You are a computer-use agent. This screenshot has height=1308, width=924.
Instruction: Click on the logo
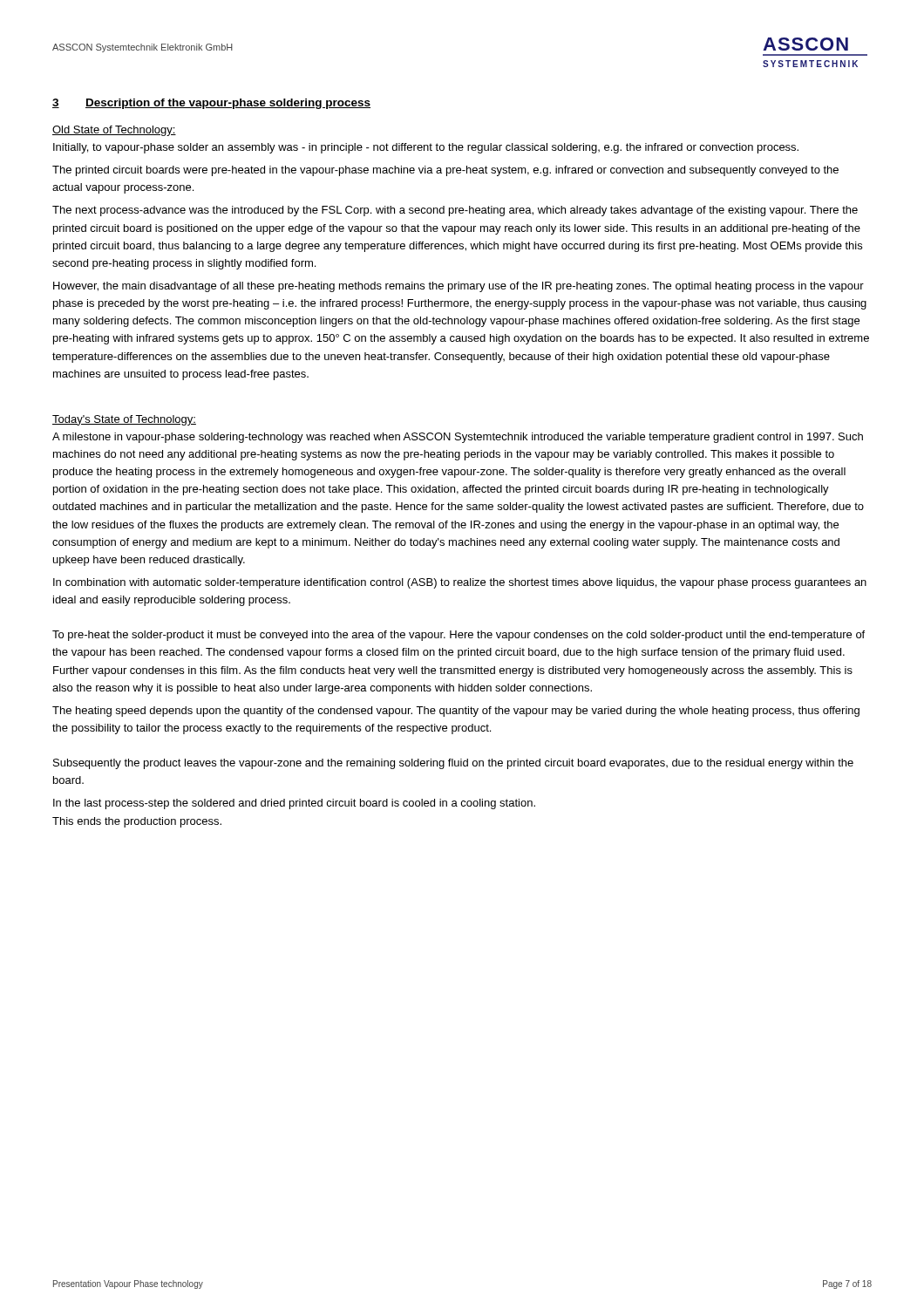coord(815,50)
